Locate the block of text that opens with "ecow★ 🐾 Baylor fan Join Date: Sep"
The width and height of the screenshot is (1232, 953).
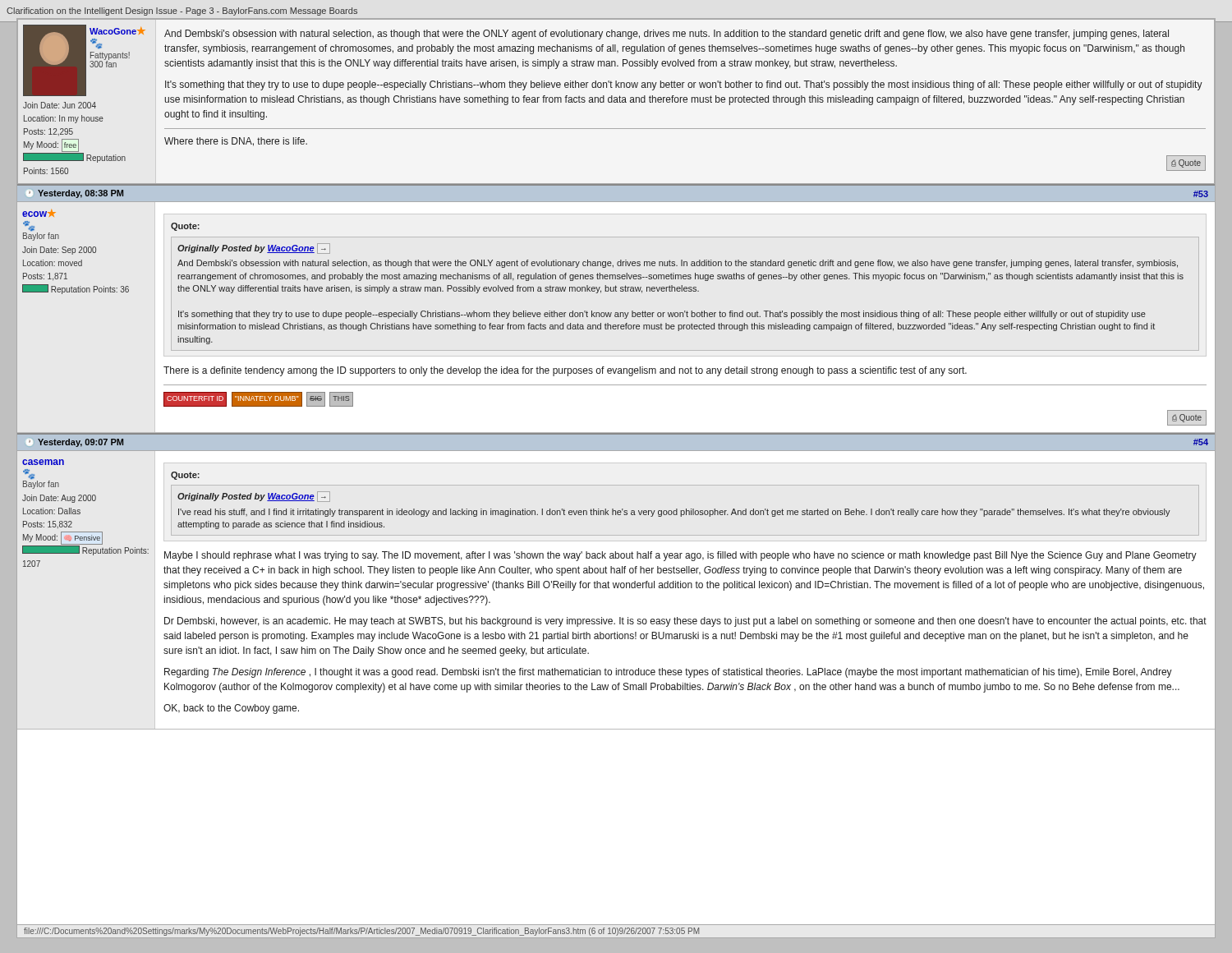tap(616, 317)
